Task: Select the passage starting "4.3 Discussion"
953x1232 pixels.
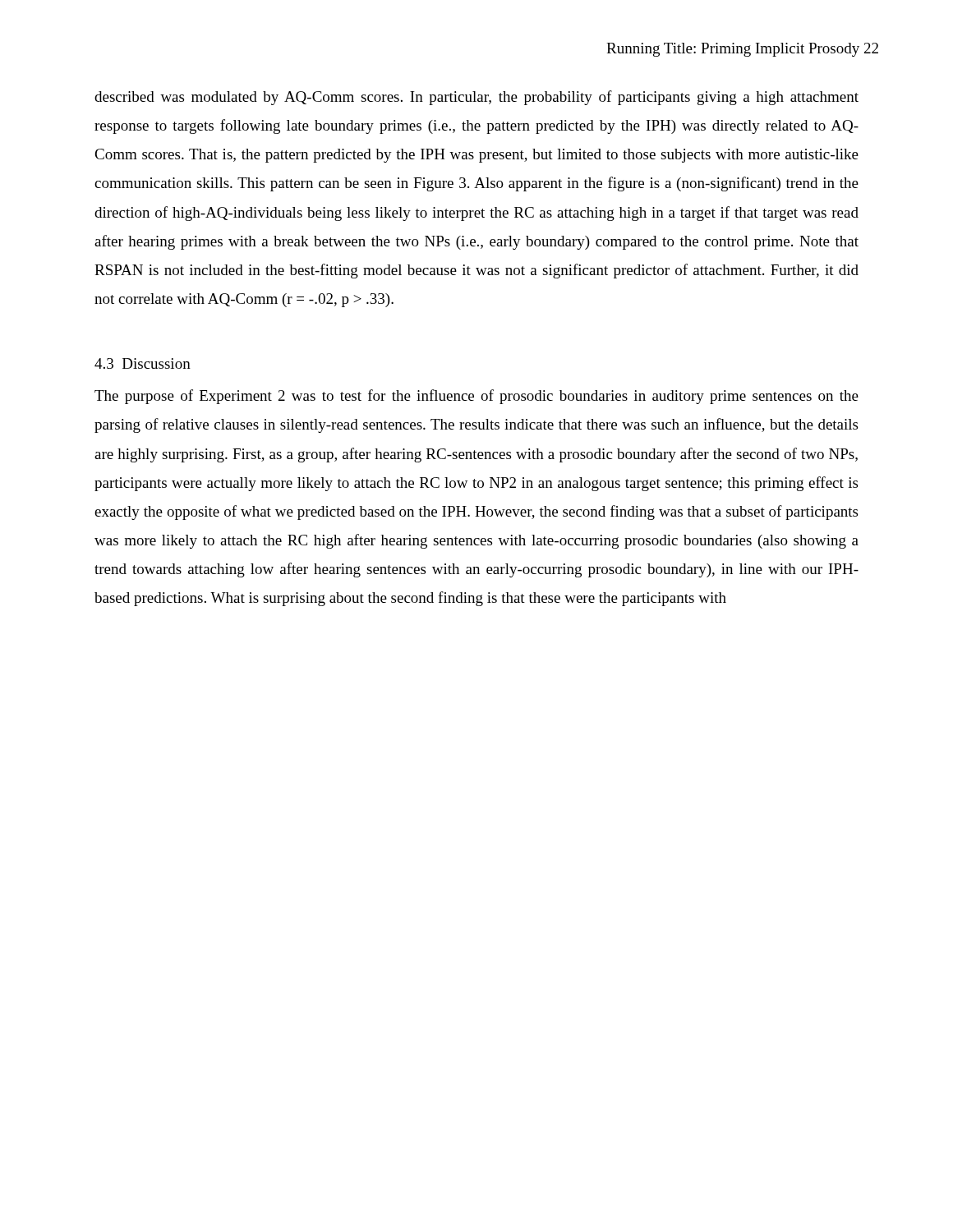Action: pos(142,364)
